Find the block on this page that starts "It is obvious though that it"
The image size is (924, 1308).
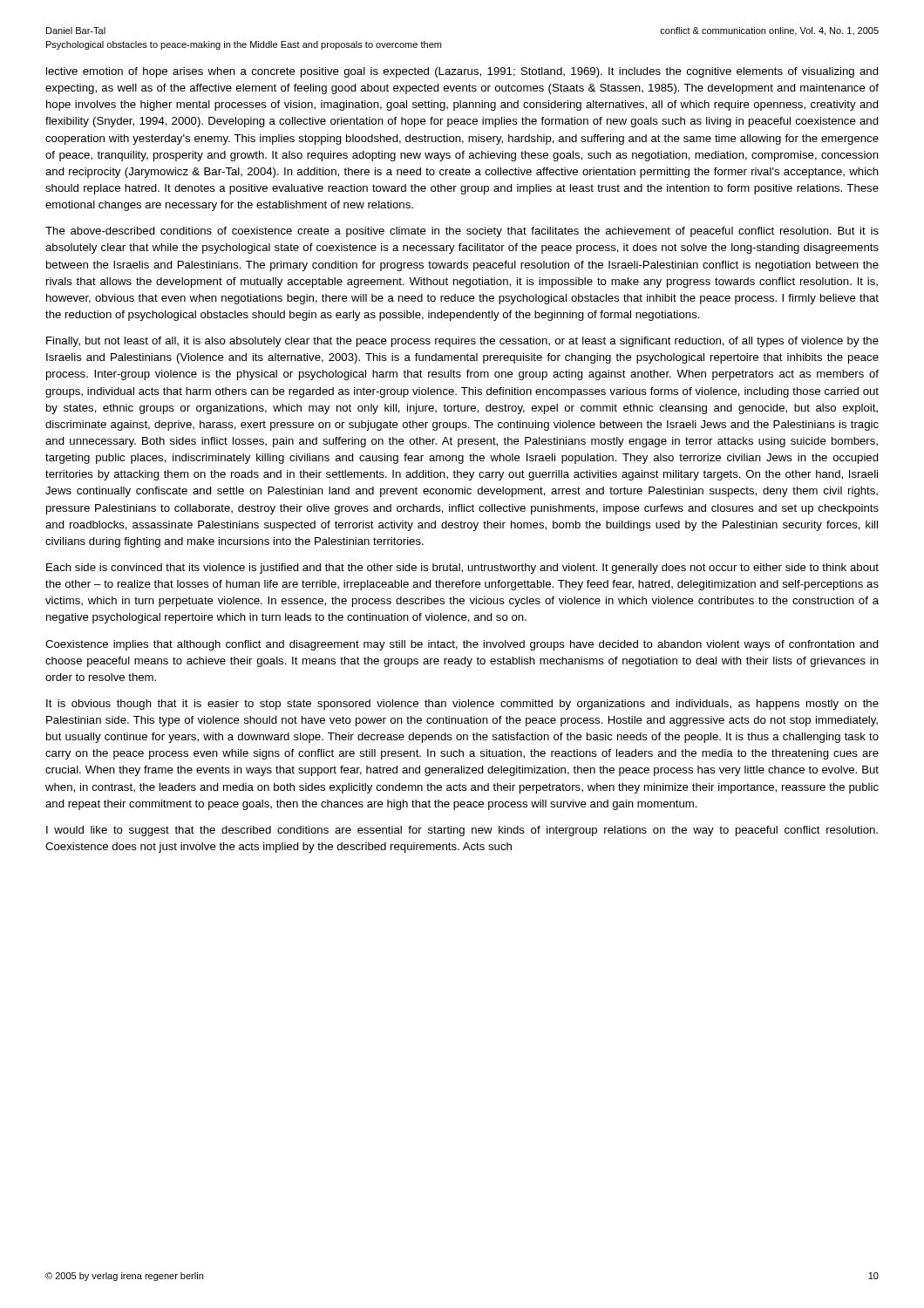[x=462, y=753]
